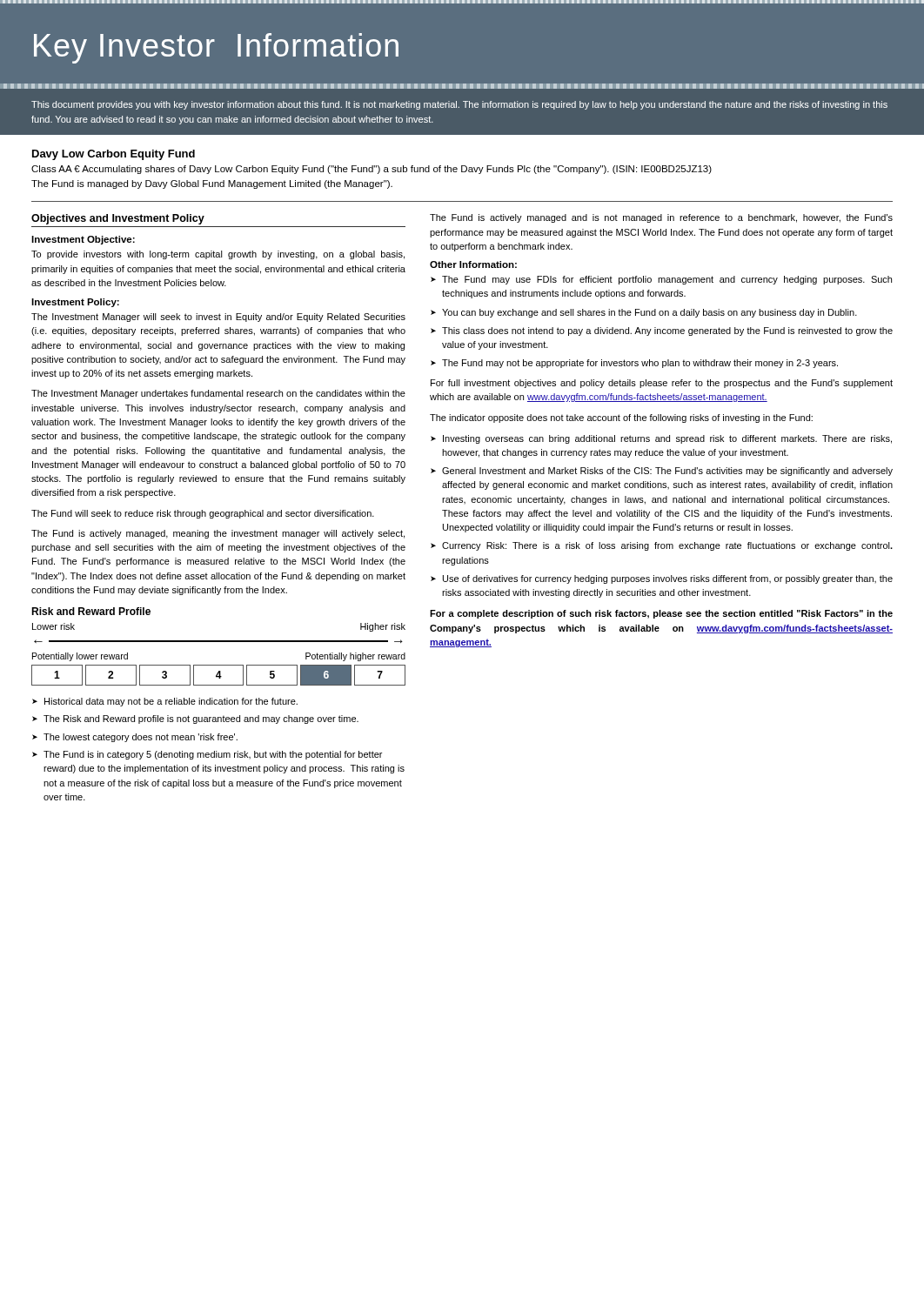Find the section header that reads "Davy Low Carbon Equity Fund"
The height and width of the screenshot is (1305, 924).
[x=113, y=154]
